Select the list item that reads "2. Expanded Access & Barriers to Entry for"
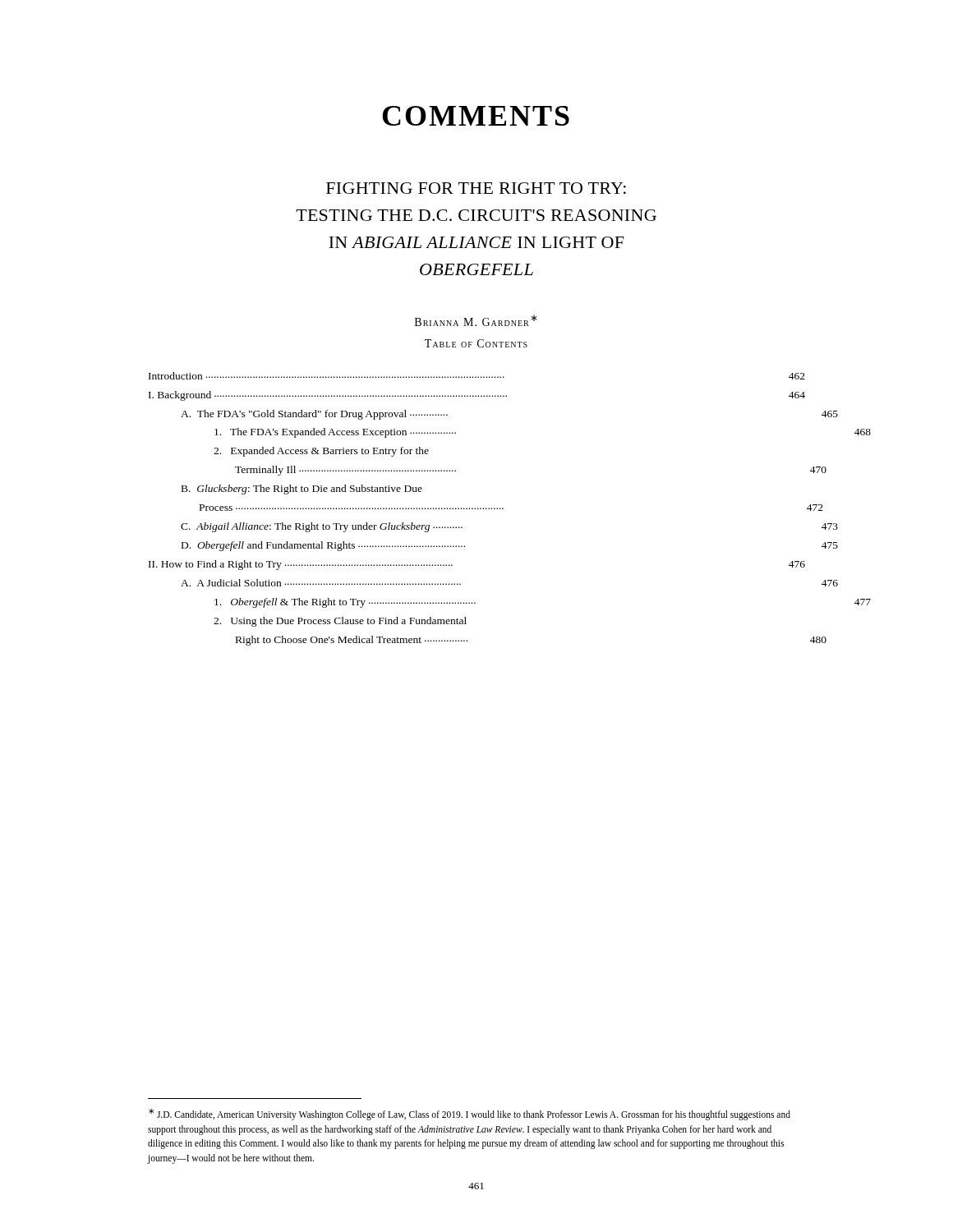Screen dimensions: 1232x953 tap(321, 452)
